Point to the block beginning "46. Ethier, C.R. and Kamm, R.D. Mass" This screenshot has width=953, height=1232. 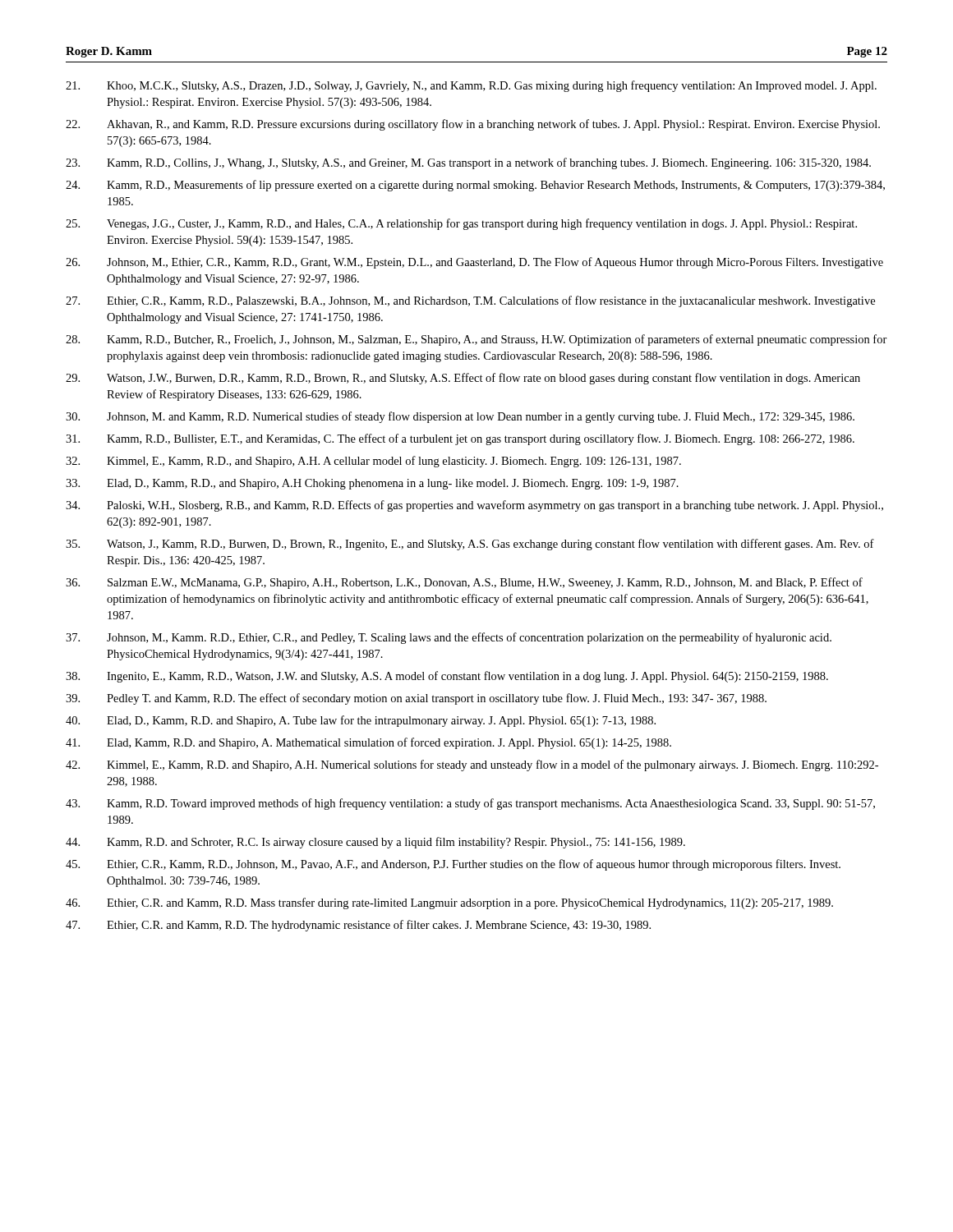[x=476, y=903]
